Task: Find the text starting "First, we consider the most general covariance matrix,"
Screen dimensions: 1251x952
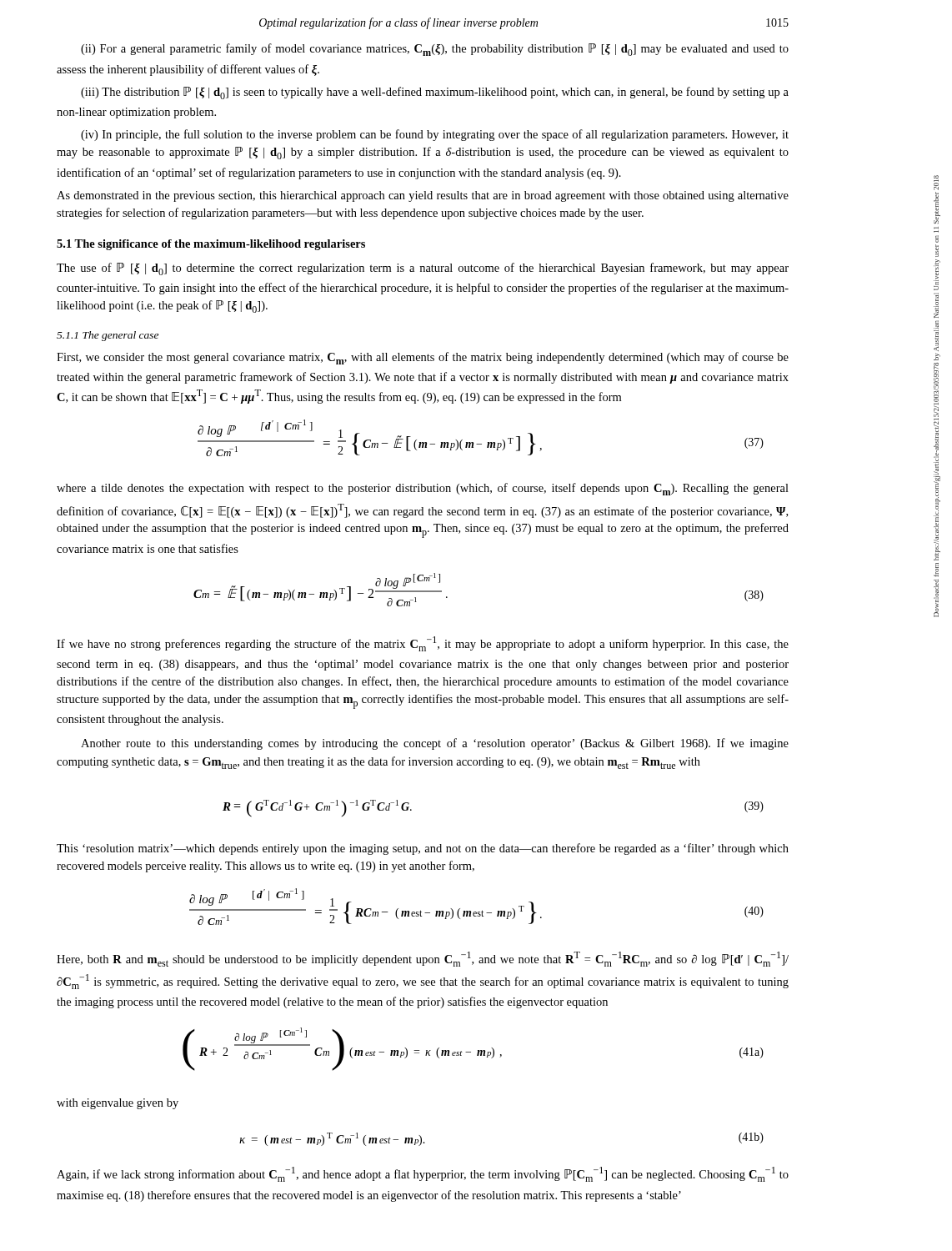Action: click(423, 377)
